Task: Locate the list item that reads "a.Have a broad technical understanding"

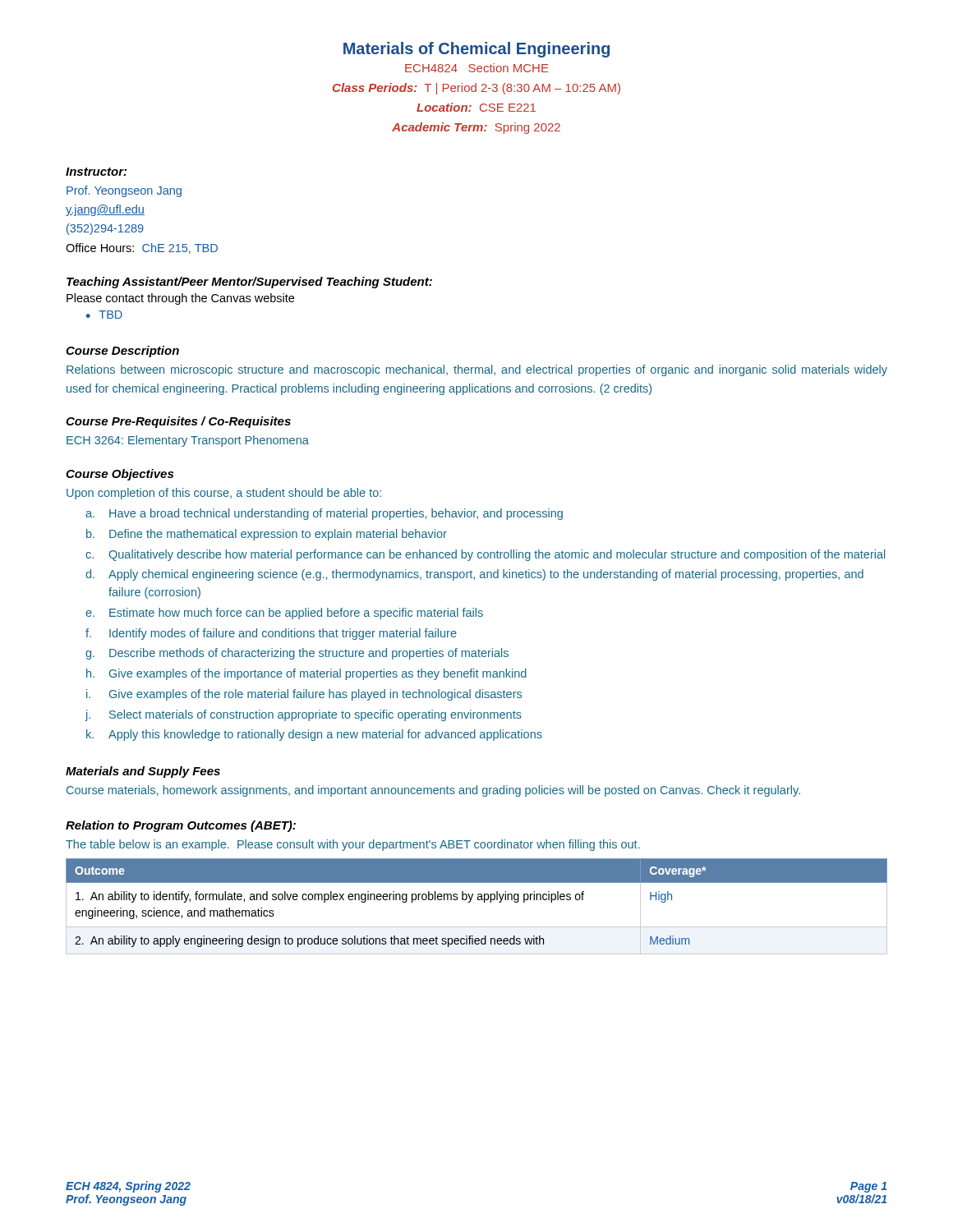Action: pyautogui.click(x=324, y=514)
